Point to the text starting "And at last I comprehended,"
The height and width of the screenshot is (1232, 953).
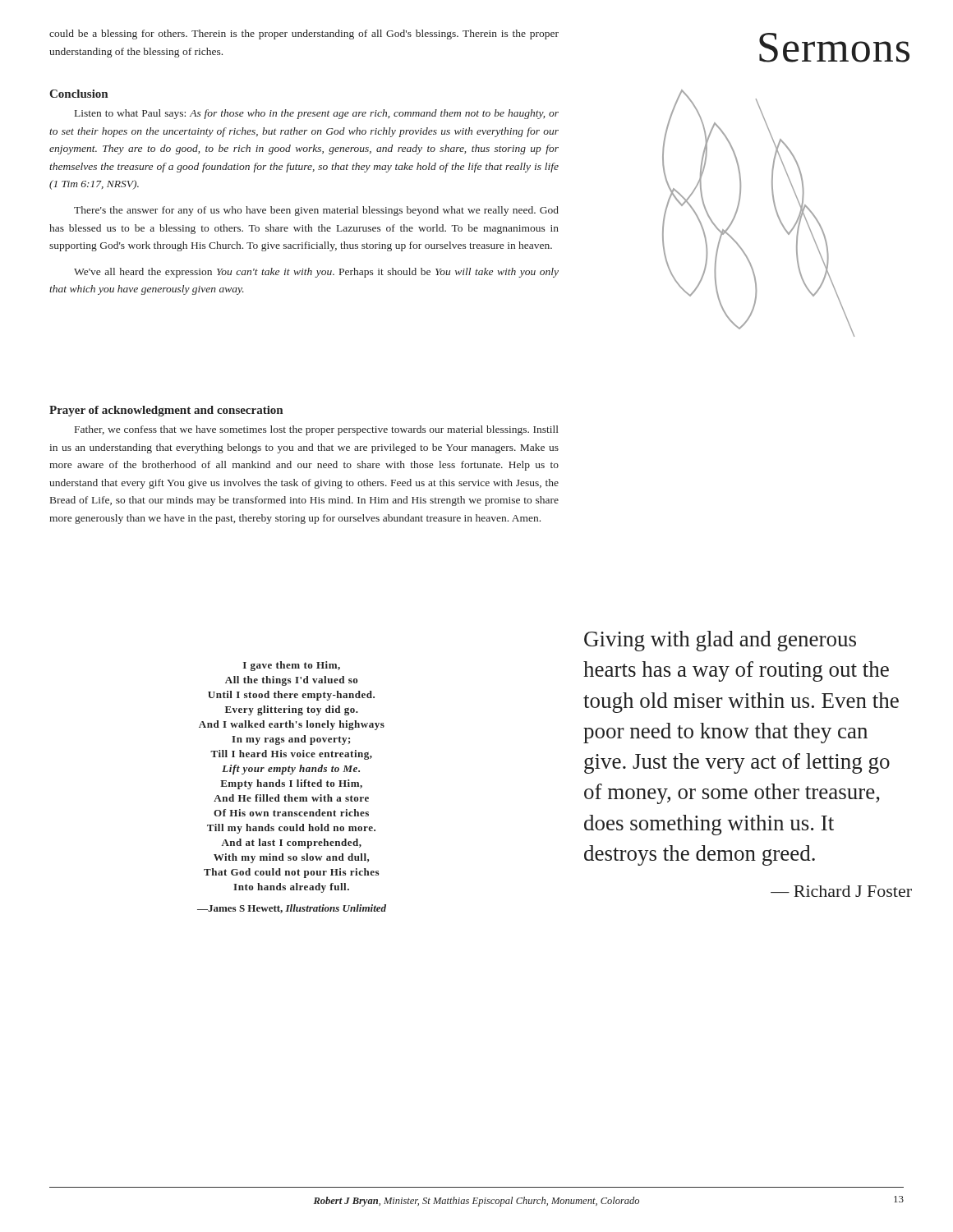click(x=292, y=843)
